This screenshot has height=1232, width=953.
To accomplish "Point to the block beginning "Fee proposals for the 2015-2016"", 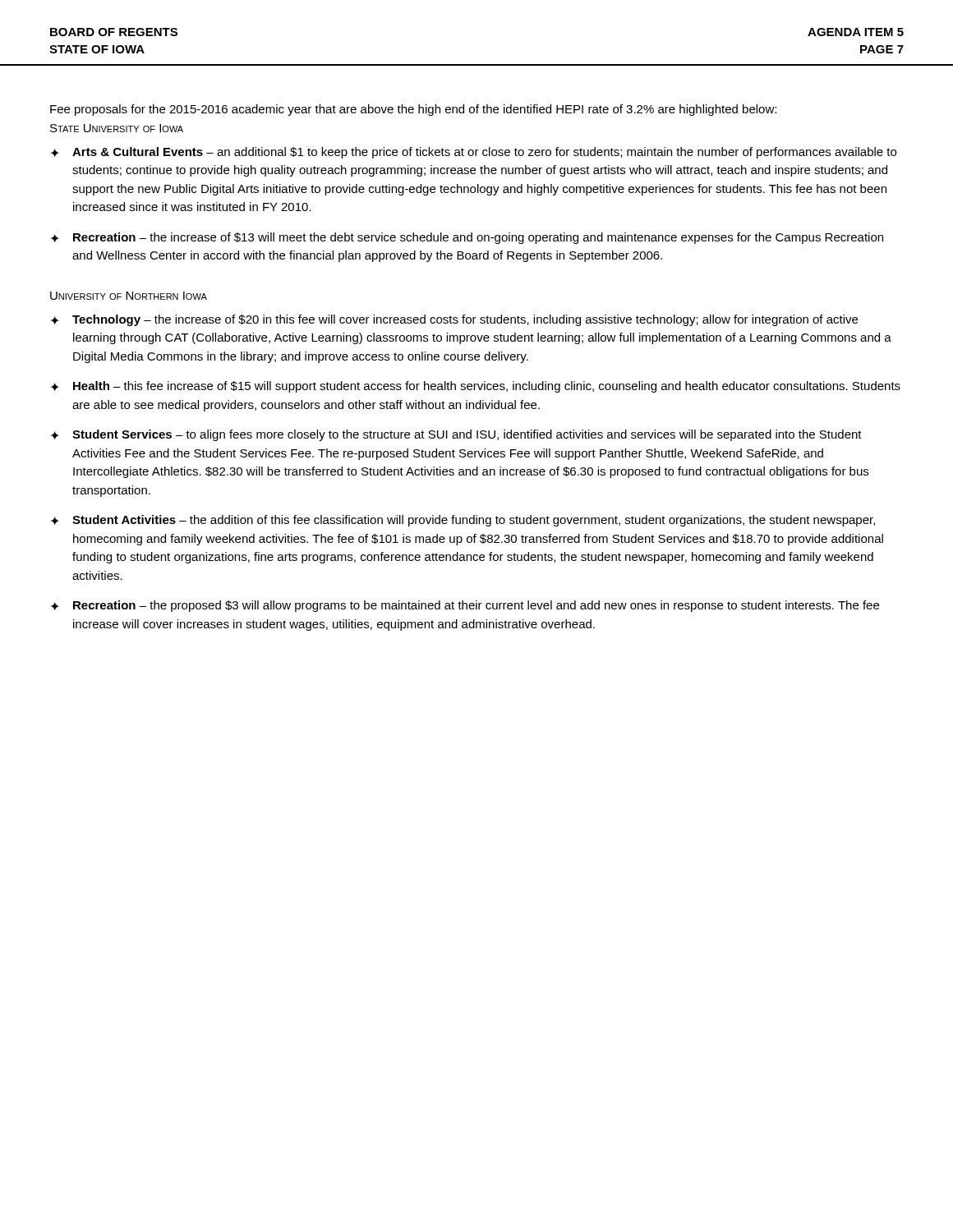I will tap(476, 109).
